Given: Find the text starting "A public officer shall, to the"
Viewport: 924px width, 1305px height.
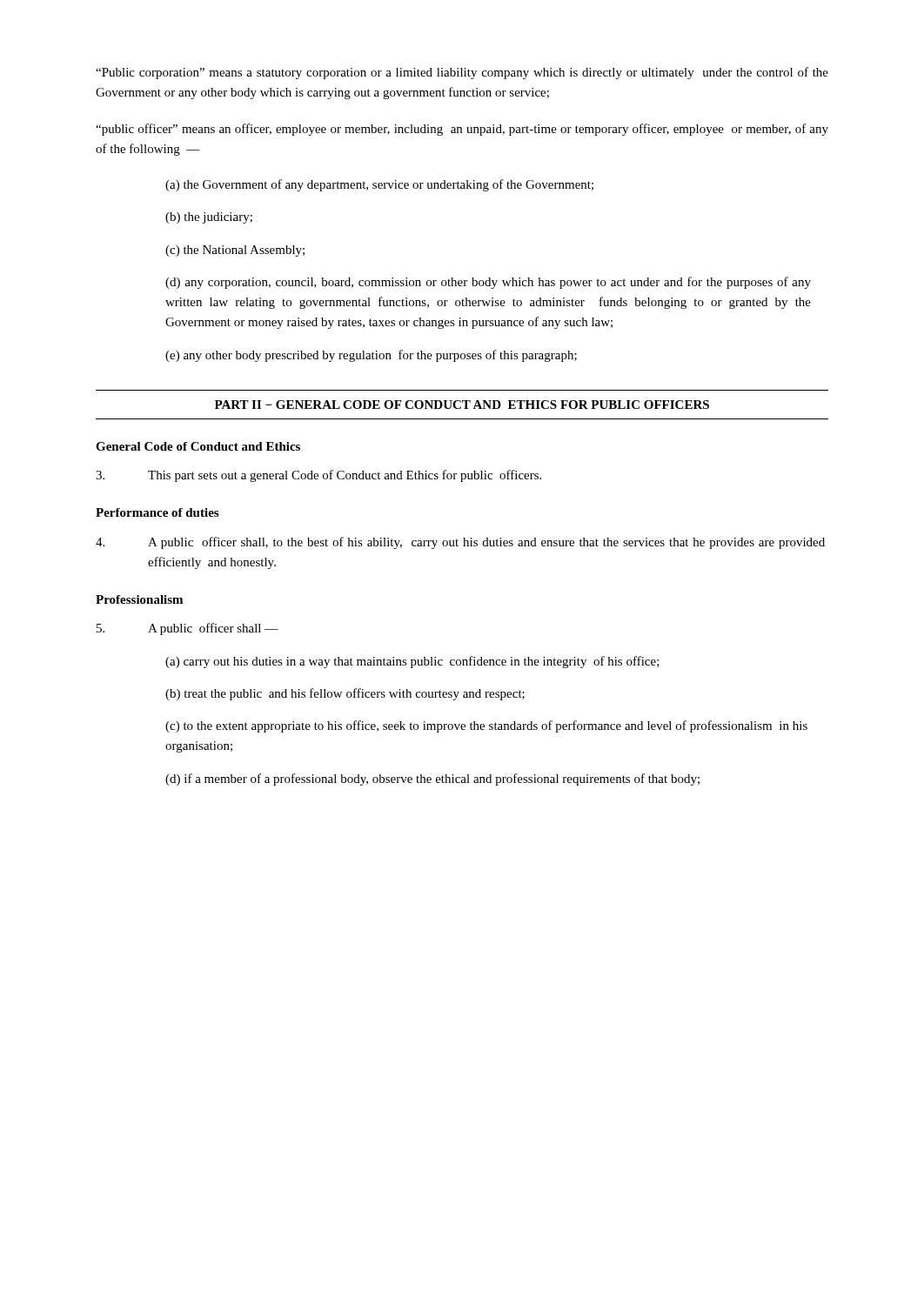Looking at the screenshot, I should [x=462, y=552].
